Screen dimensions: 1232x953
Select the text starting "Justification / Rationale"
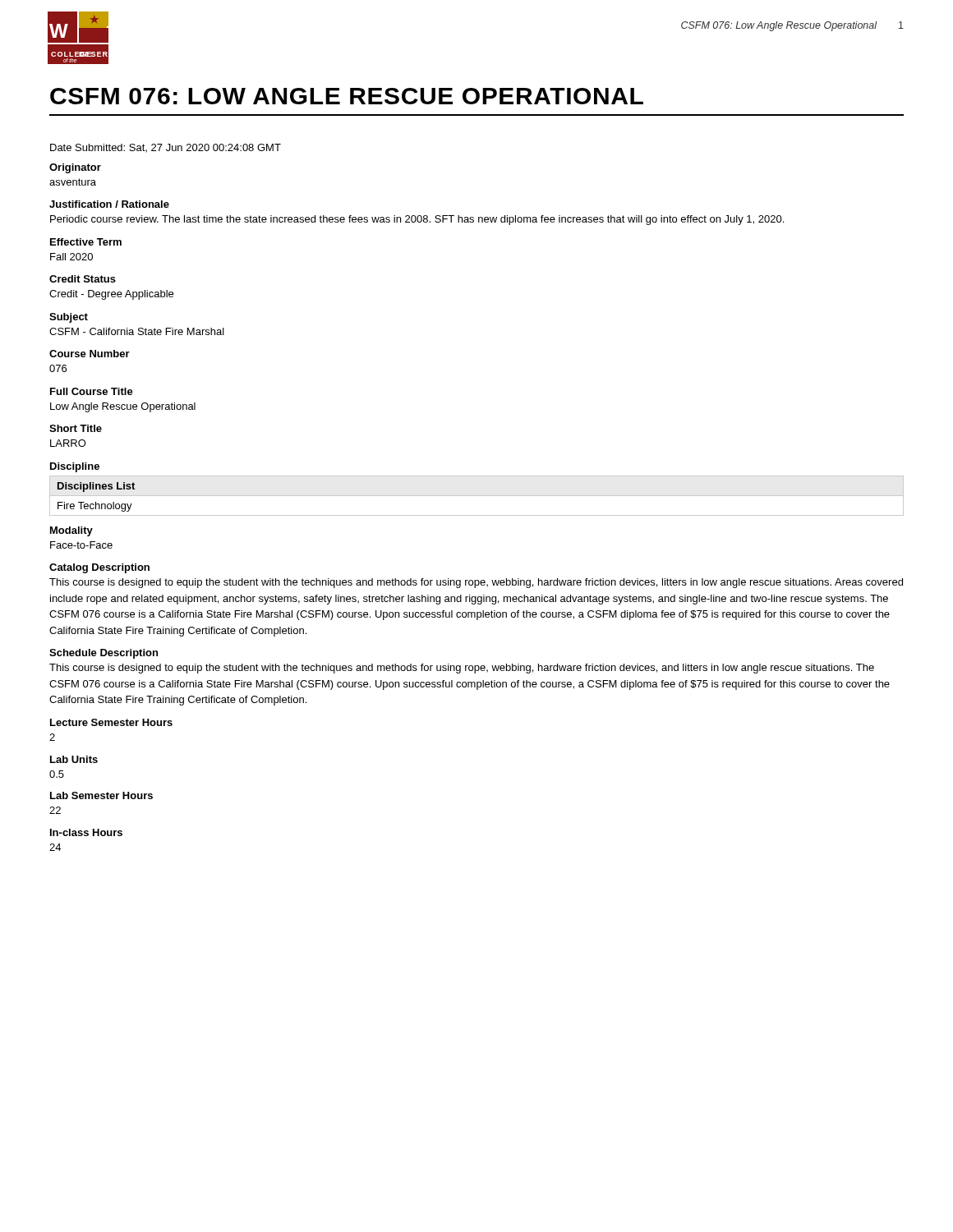(109, 204)
